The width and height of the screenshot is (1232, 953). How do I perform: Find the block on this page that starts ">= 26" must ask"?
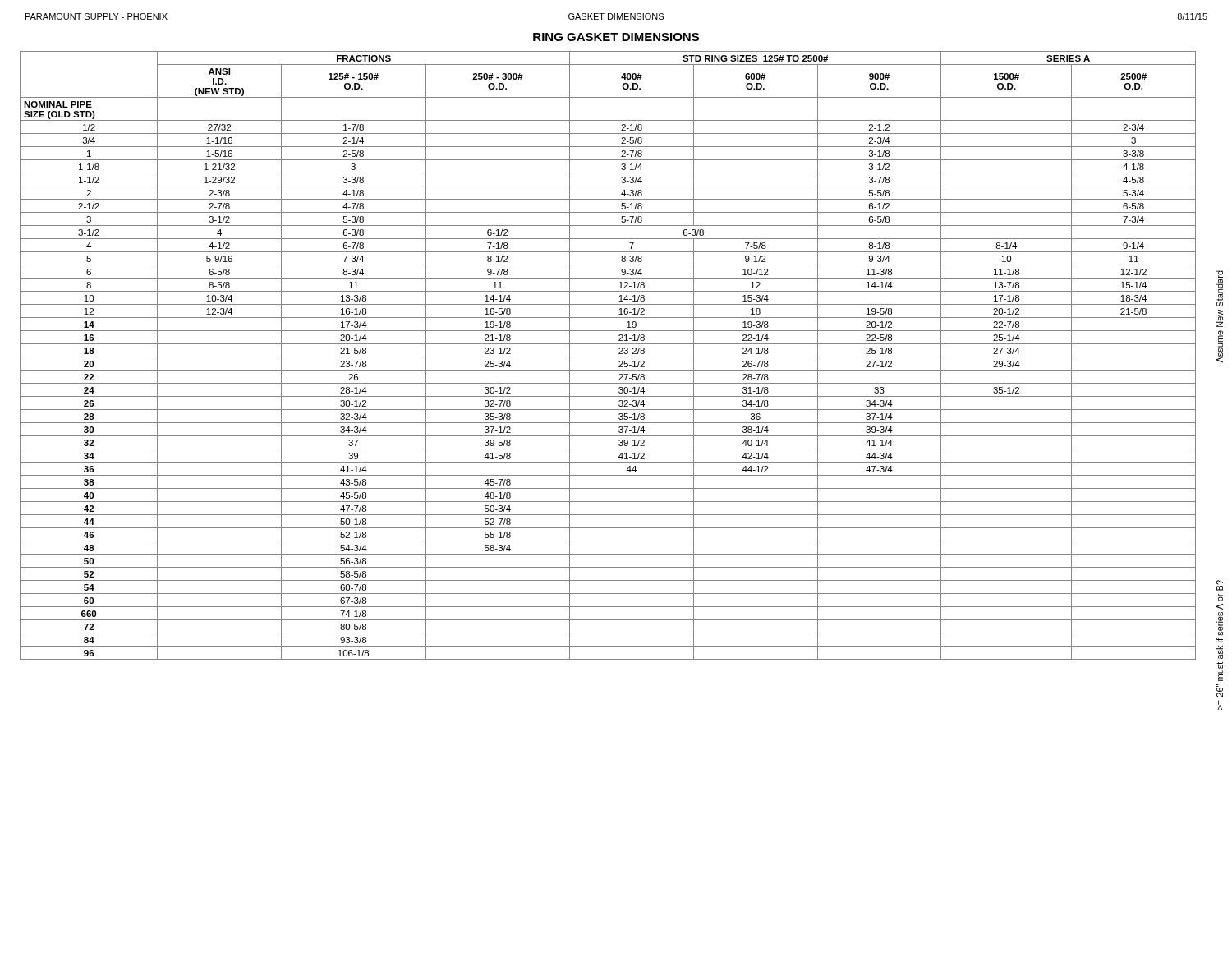coord(1220,645)
